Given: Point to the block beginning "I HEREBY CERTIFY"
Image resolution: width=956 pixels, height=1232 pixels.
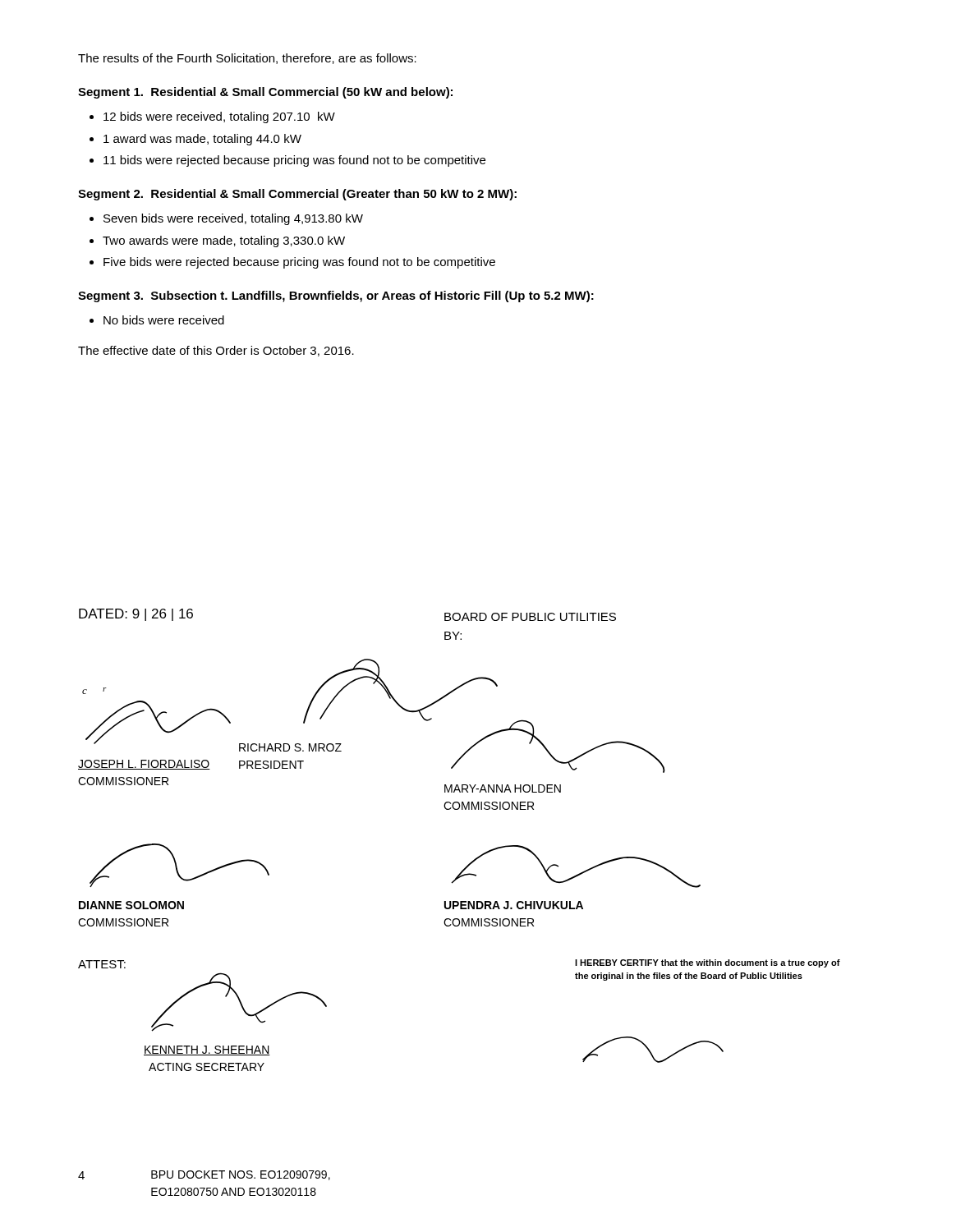Looking at the screenshot, I should pos(707,969).
